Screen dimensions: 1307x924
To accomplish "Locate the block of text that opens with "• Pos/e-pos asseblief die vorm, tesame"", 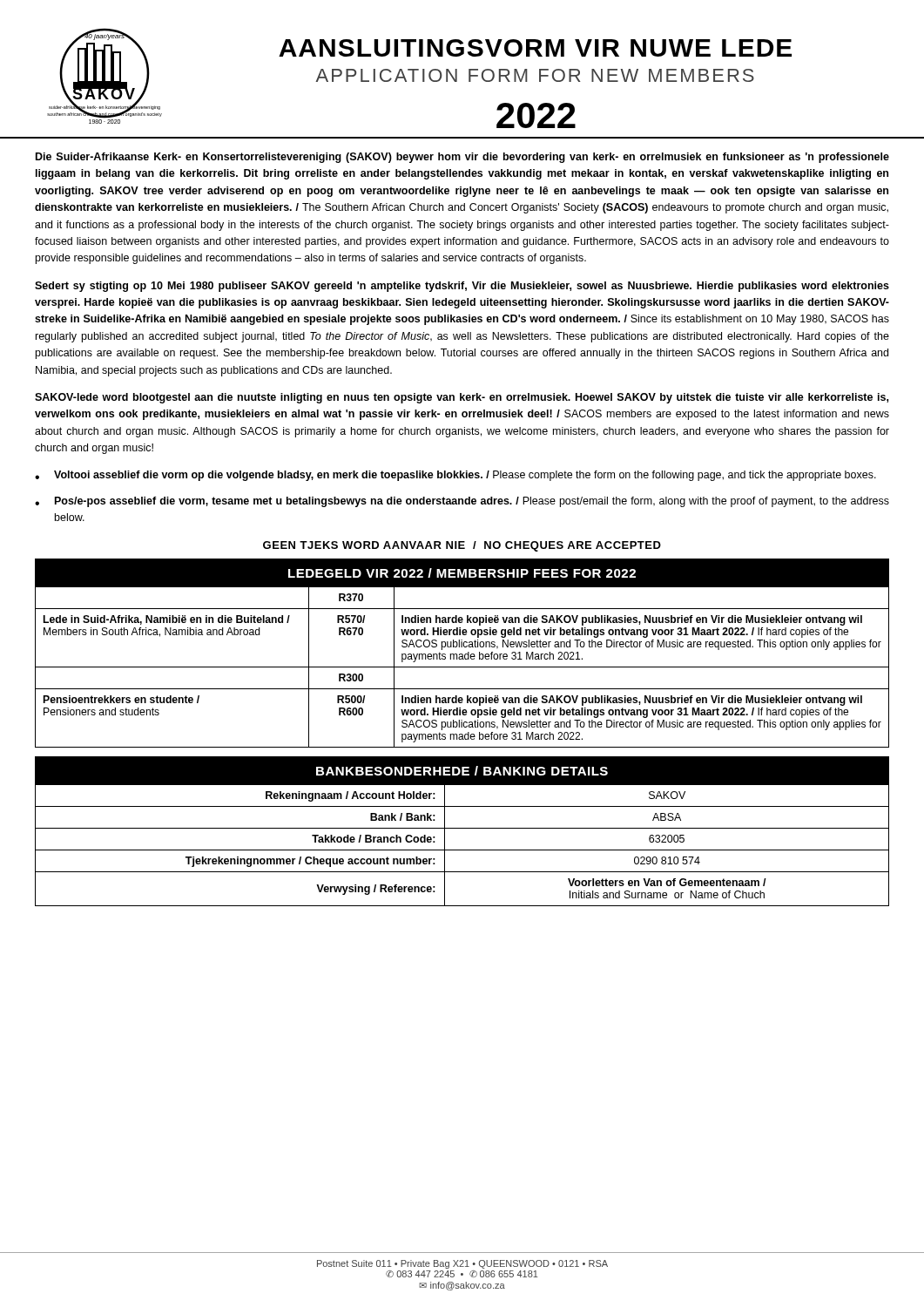I will click(x=462, y=510).
